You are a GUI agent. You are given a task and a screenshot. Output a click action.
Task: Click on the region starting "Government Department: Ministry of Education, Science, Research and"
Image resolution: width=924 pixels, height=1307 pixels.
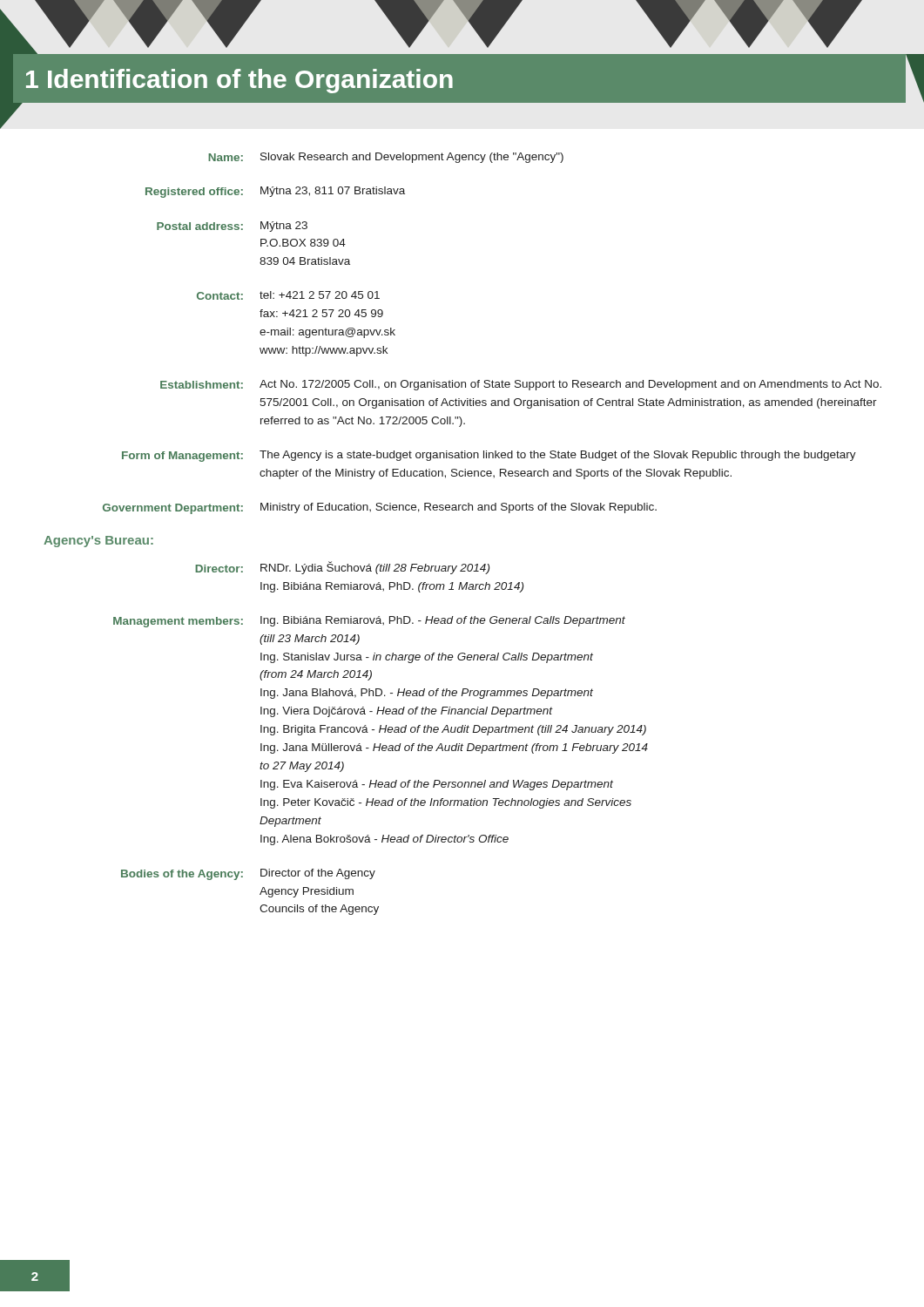[x=470, y=507]
